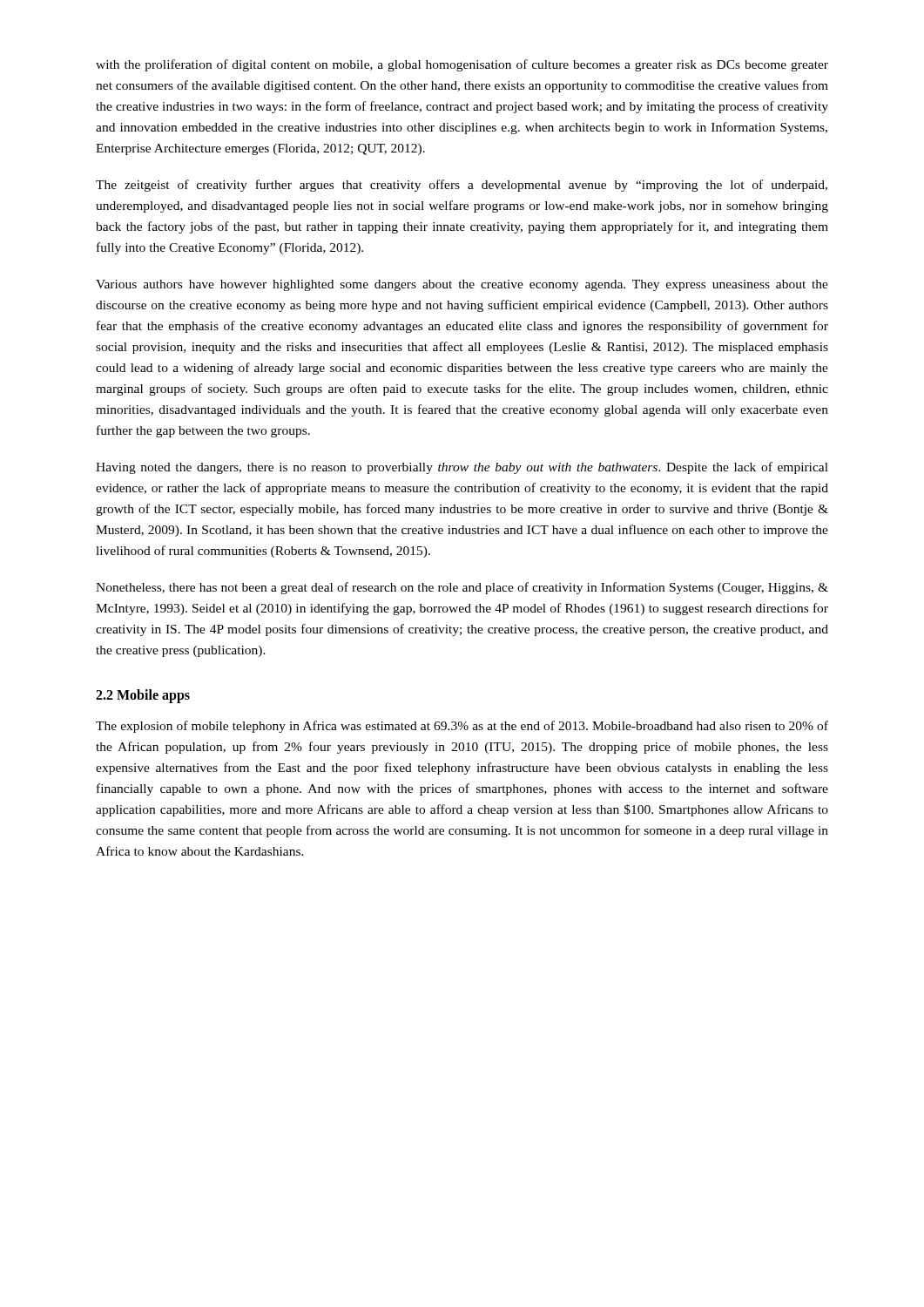Find the element starting "with the proliferation of digital content"
The image size is (924, 1307).
coord(462,106)
